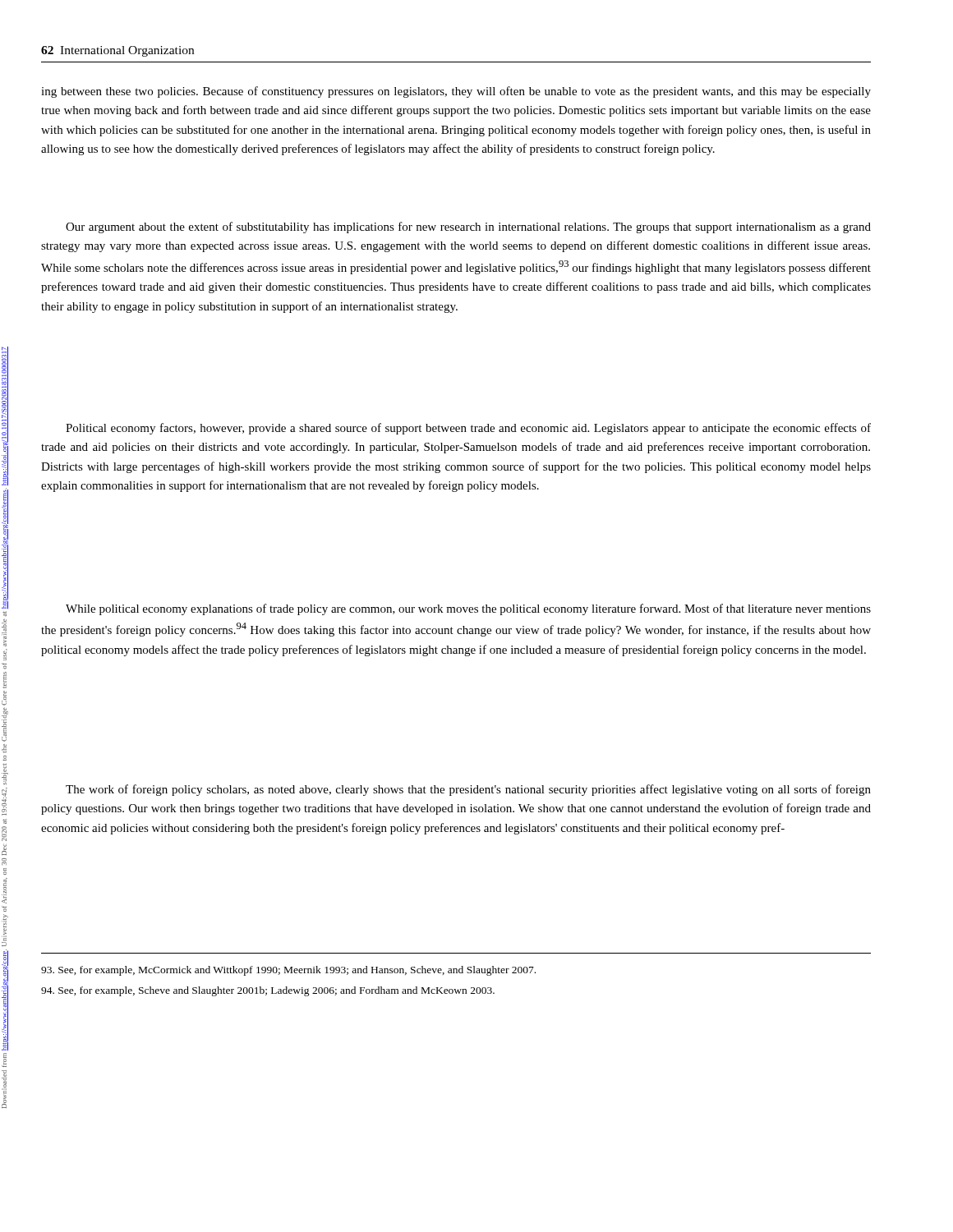Select the block starting "Our argument about the extent"
The image size is (953, 1232).
456,267
